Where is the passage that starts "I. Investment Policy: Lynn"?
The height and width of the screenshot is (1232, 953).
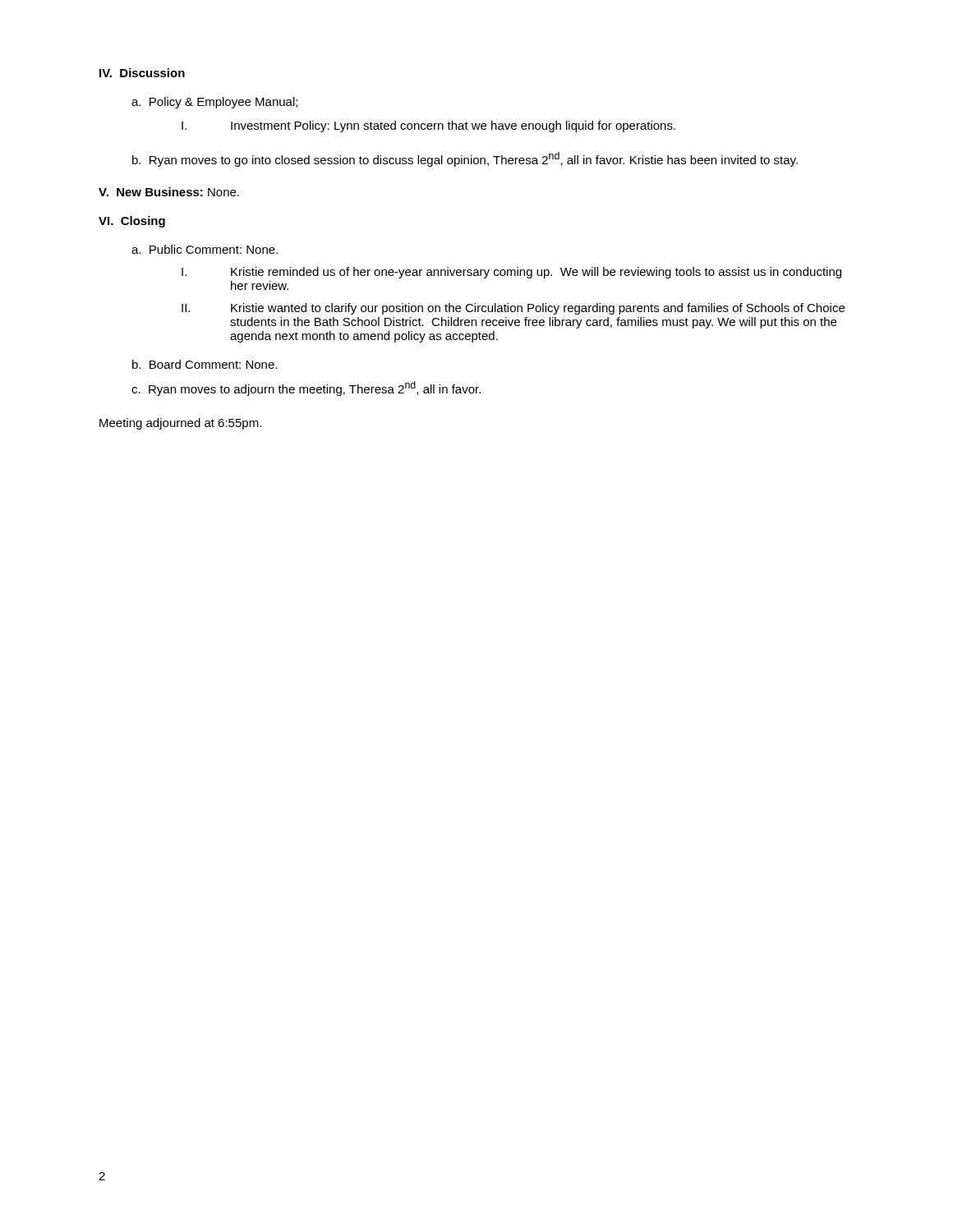[x=518, y=125]
